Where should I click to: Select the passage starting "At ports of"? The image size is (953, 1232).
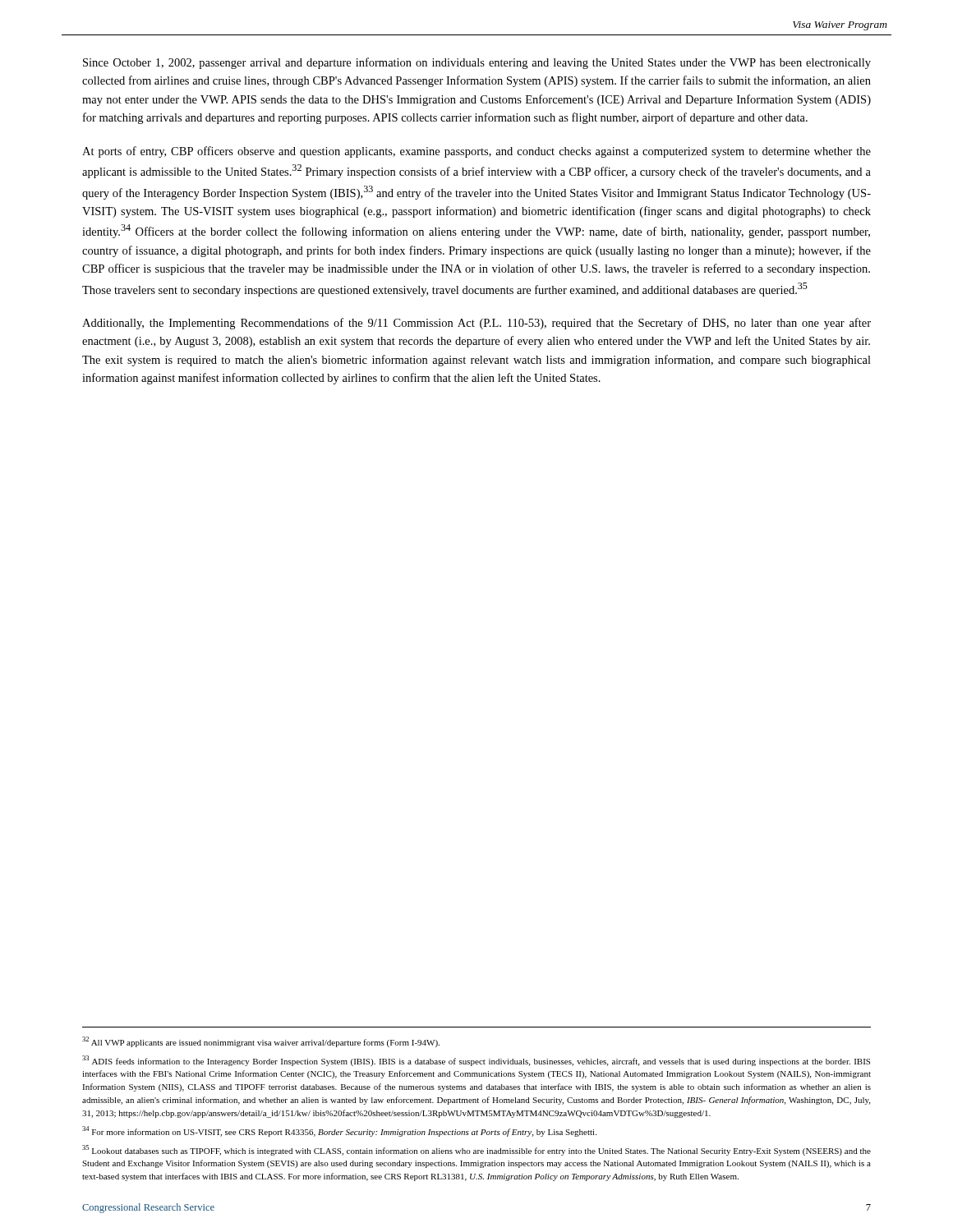476,220
